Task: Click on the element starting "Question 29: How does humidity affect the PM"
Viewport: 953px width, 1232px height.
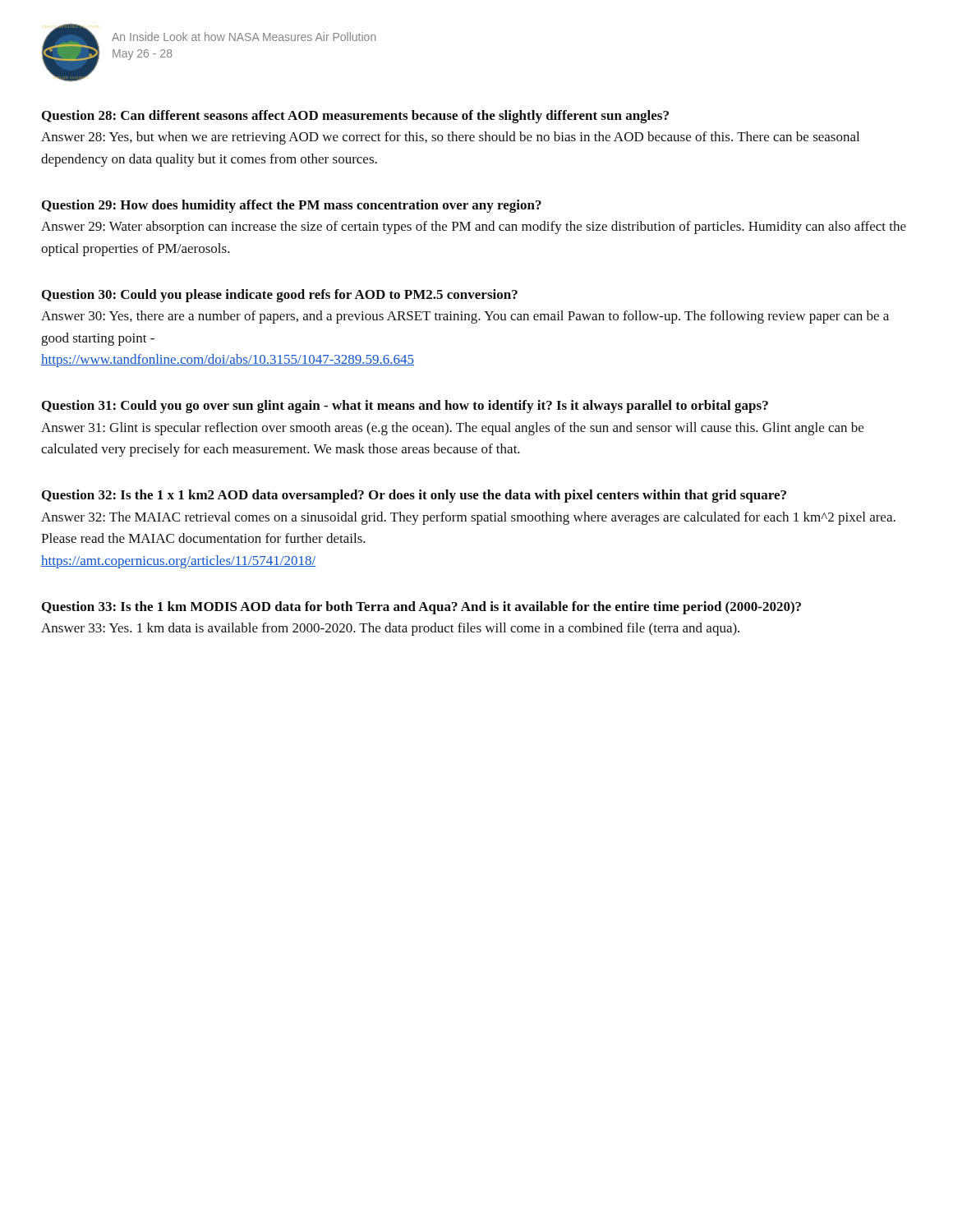Action: coord(476,227)
